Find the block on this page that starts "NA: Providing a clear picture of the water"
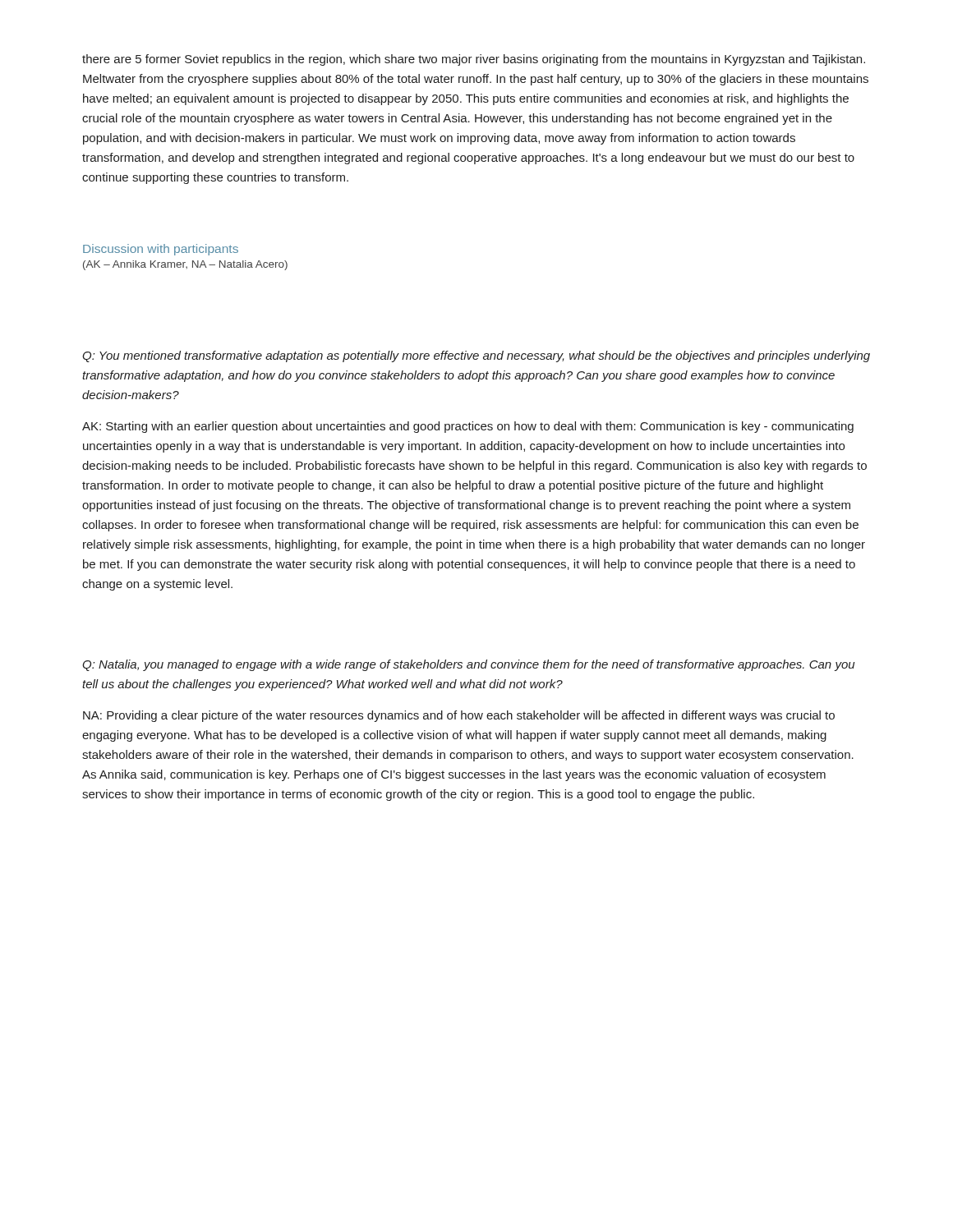The width and height of the screenshot is (953, 1232). pos(468,754)
